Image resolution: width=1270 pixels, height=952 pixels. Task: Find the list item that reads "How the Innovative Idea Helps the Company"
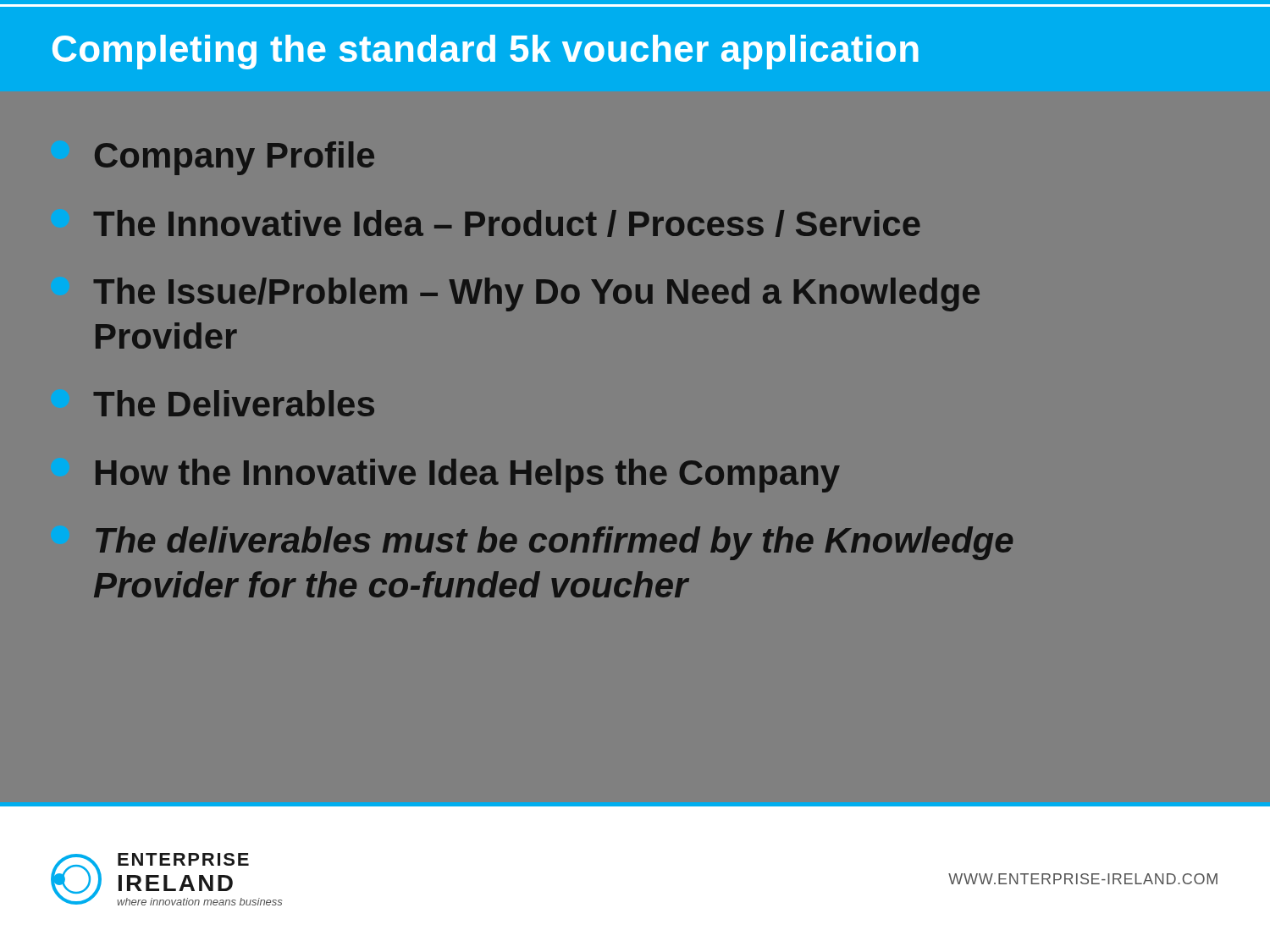tap(445, 473)
